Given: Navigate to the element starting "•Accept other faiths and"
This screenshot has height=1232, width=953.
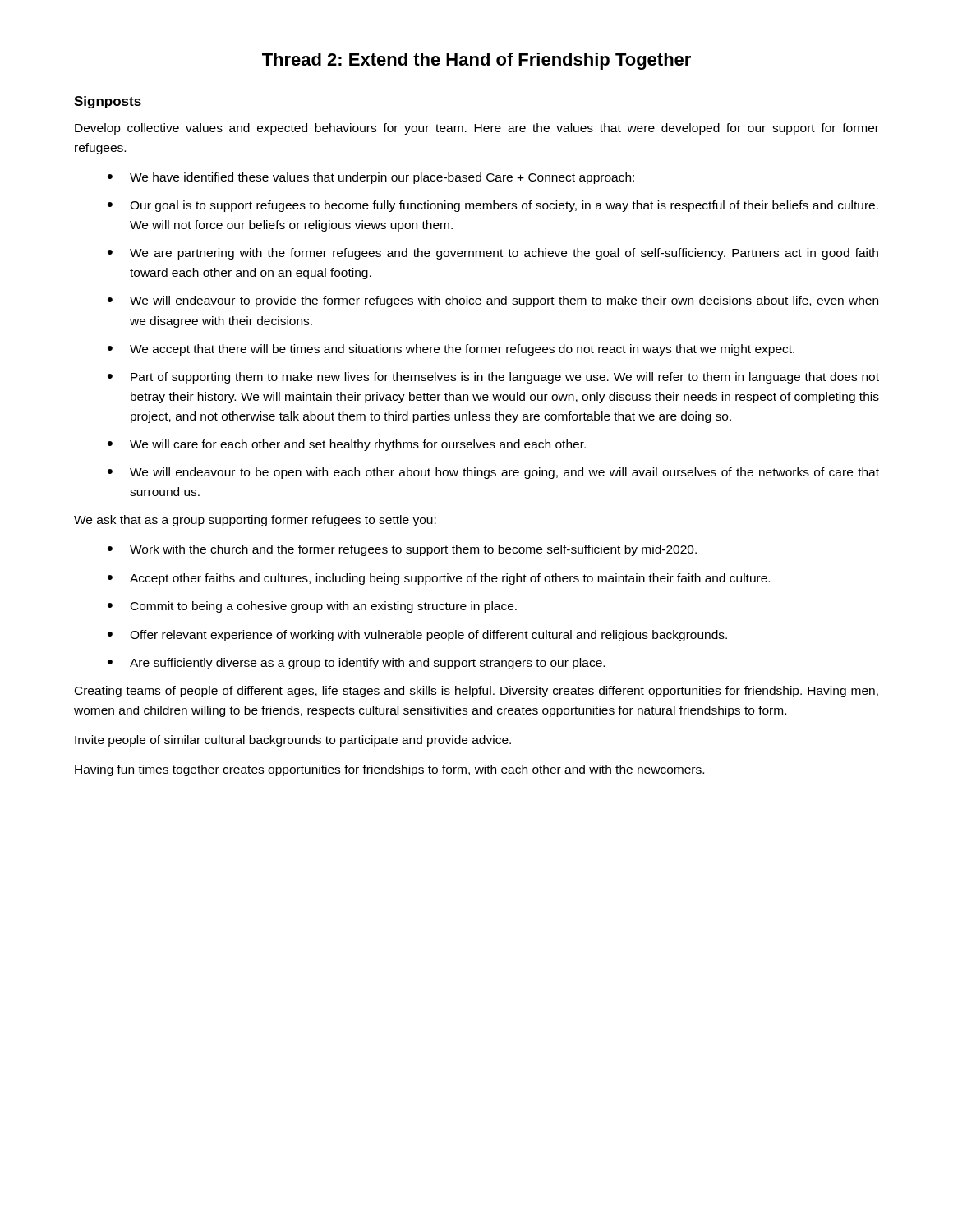Looking at the screenshot, I should click(493, 578).
